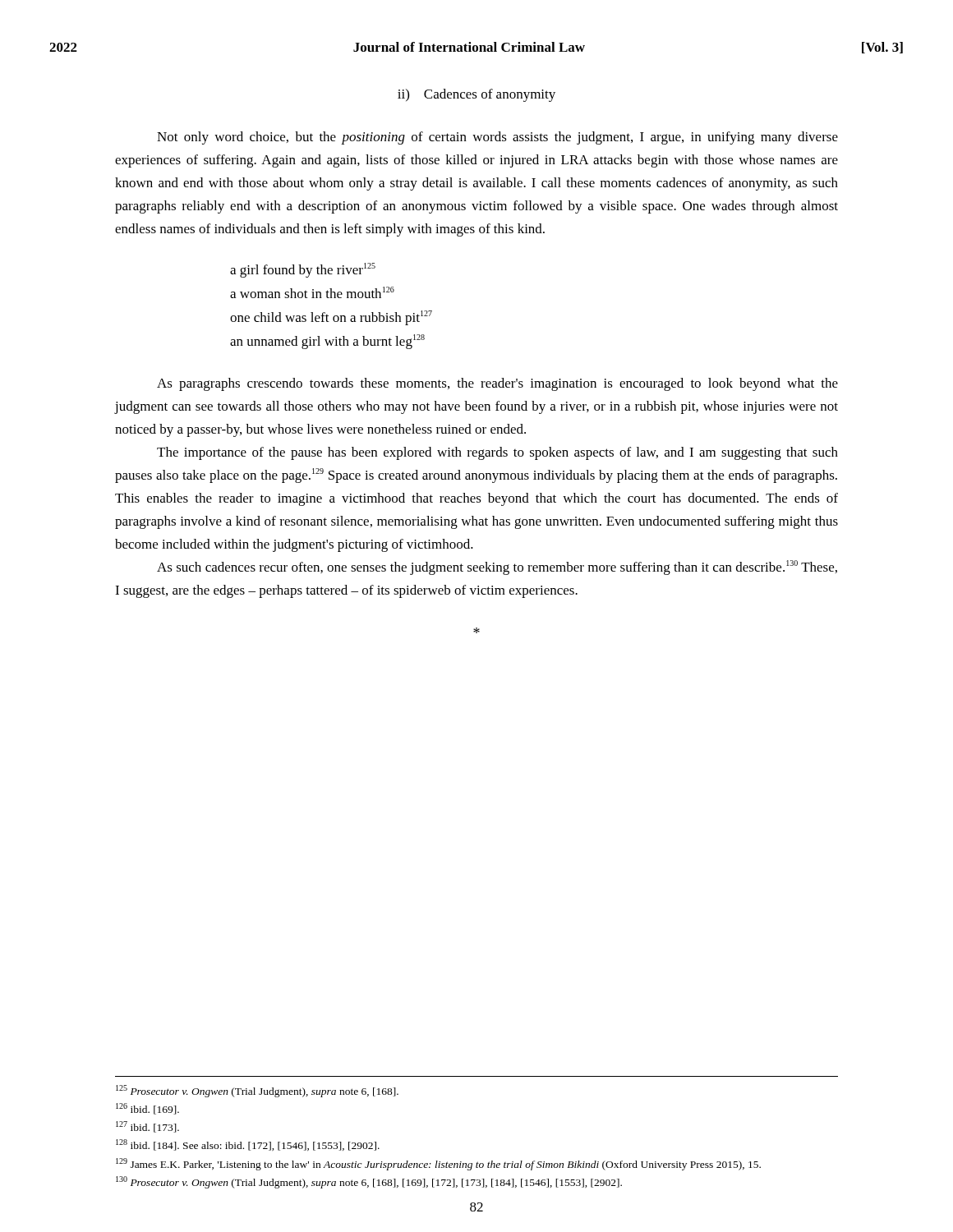Click where it says "a girl found by the river125"
Screen dimensions: 1232x953
[x=303, y=270]
